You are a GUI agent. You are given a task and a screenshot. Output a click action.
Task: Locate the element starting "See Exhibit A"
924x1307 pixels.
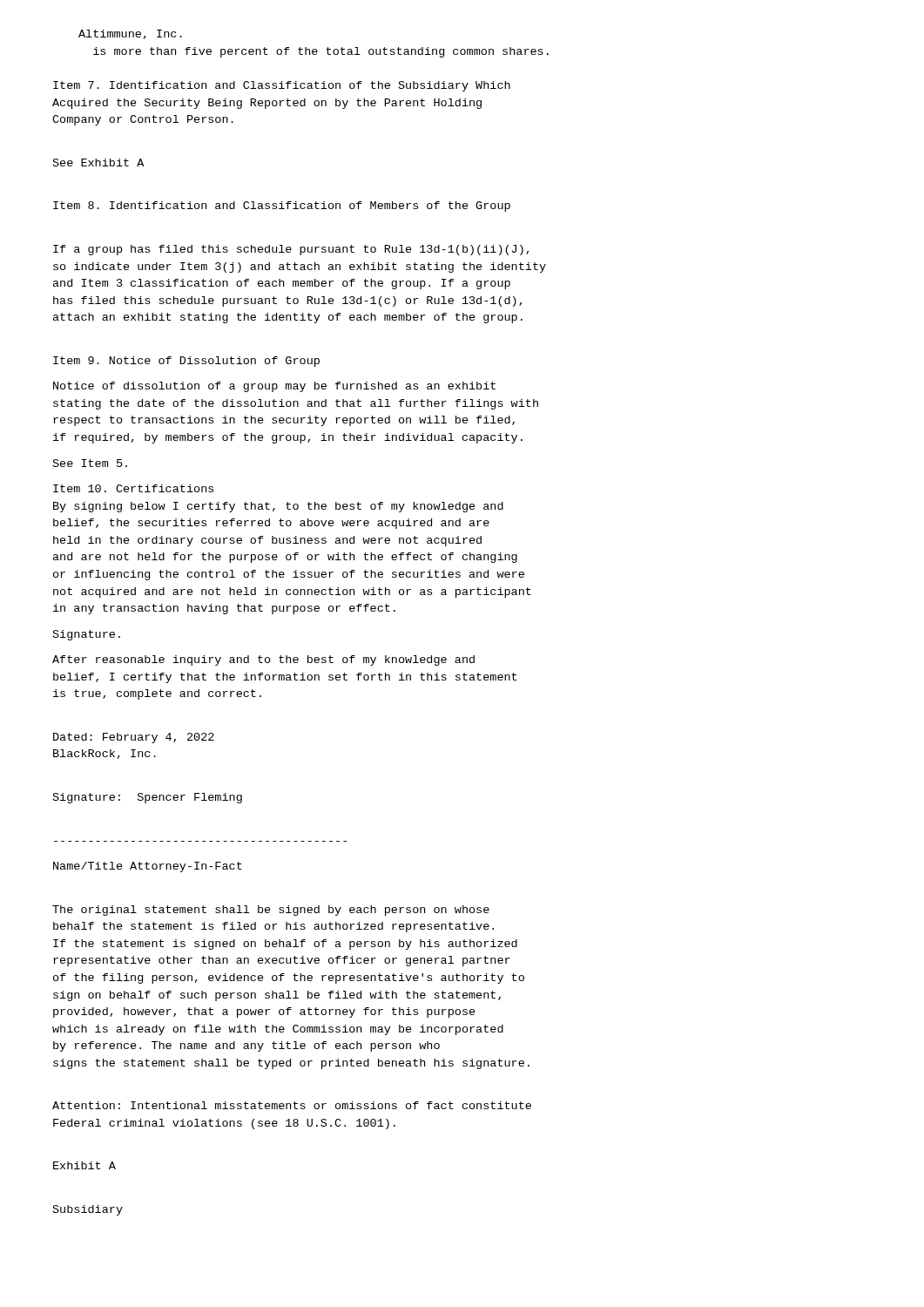pyautogui.click(x=98, y=163)
